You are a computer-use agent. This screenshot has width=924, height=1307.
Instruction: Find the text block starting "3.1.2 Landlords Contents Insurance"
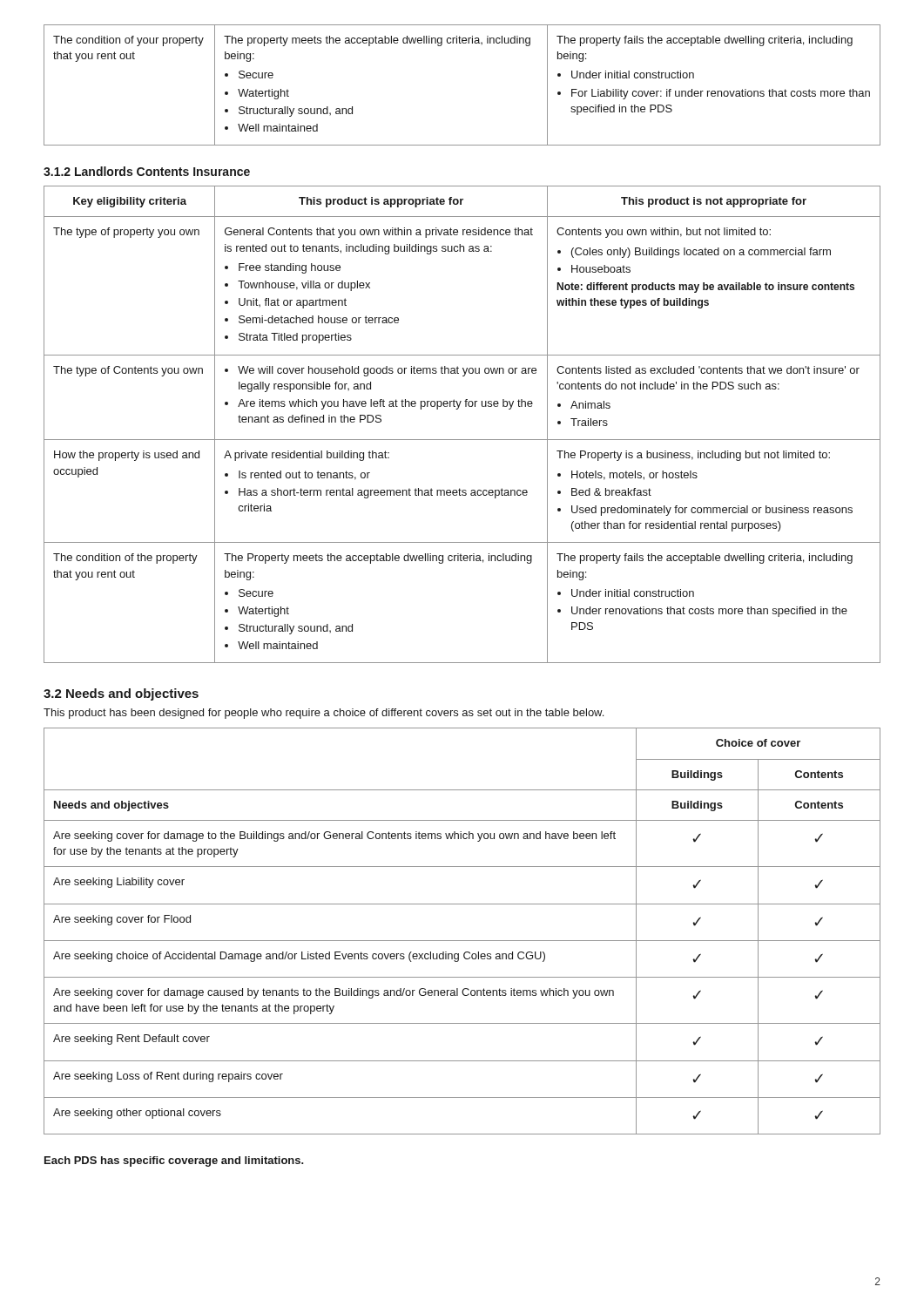pyautogui.click(x=147, y=172)
